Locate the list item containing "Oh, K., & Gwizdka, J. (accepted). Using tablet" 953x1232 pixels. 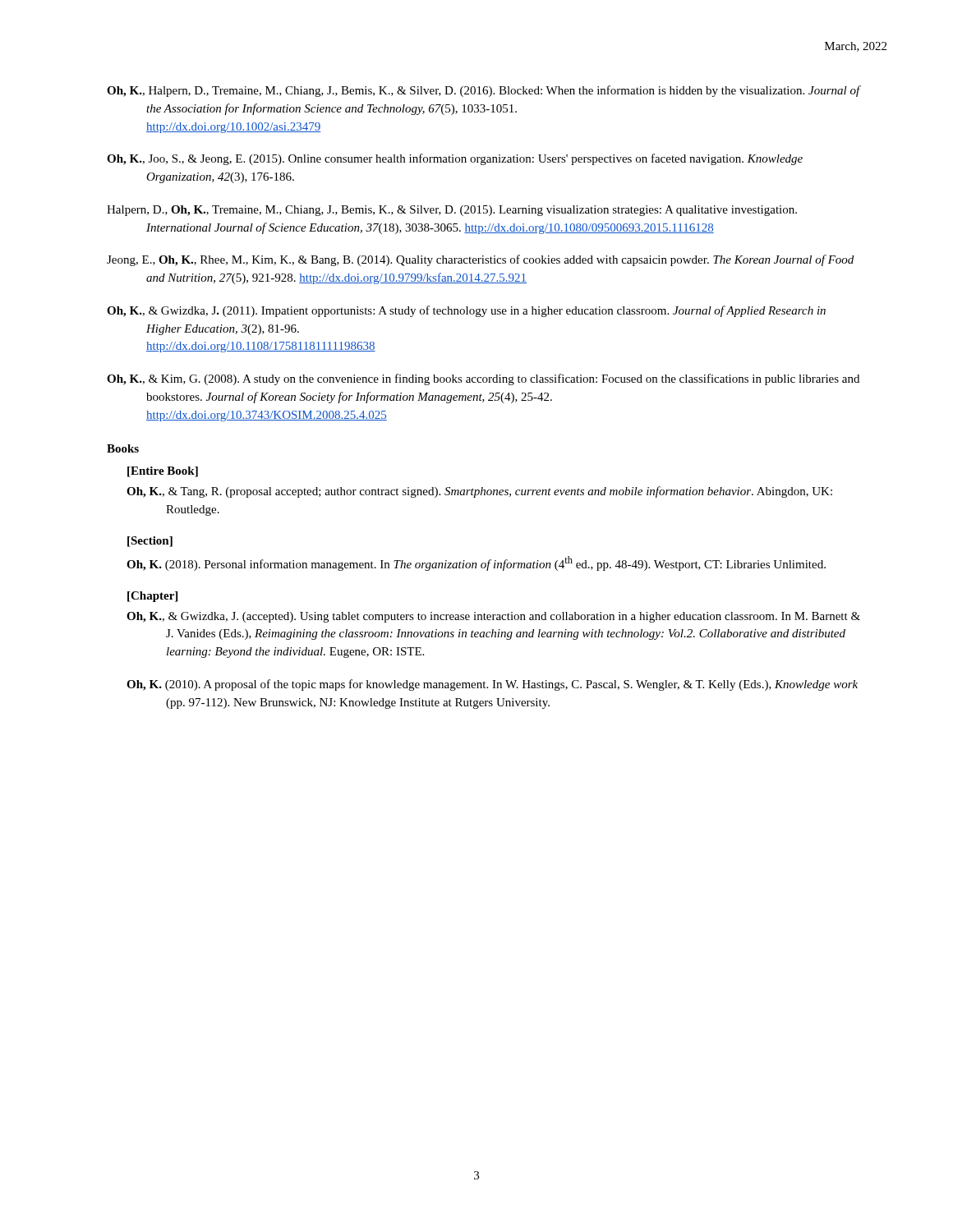(x=495, y=634)
